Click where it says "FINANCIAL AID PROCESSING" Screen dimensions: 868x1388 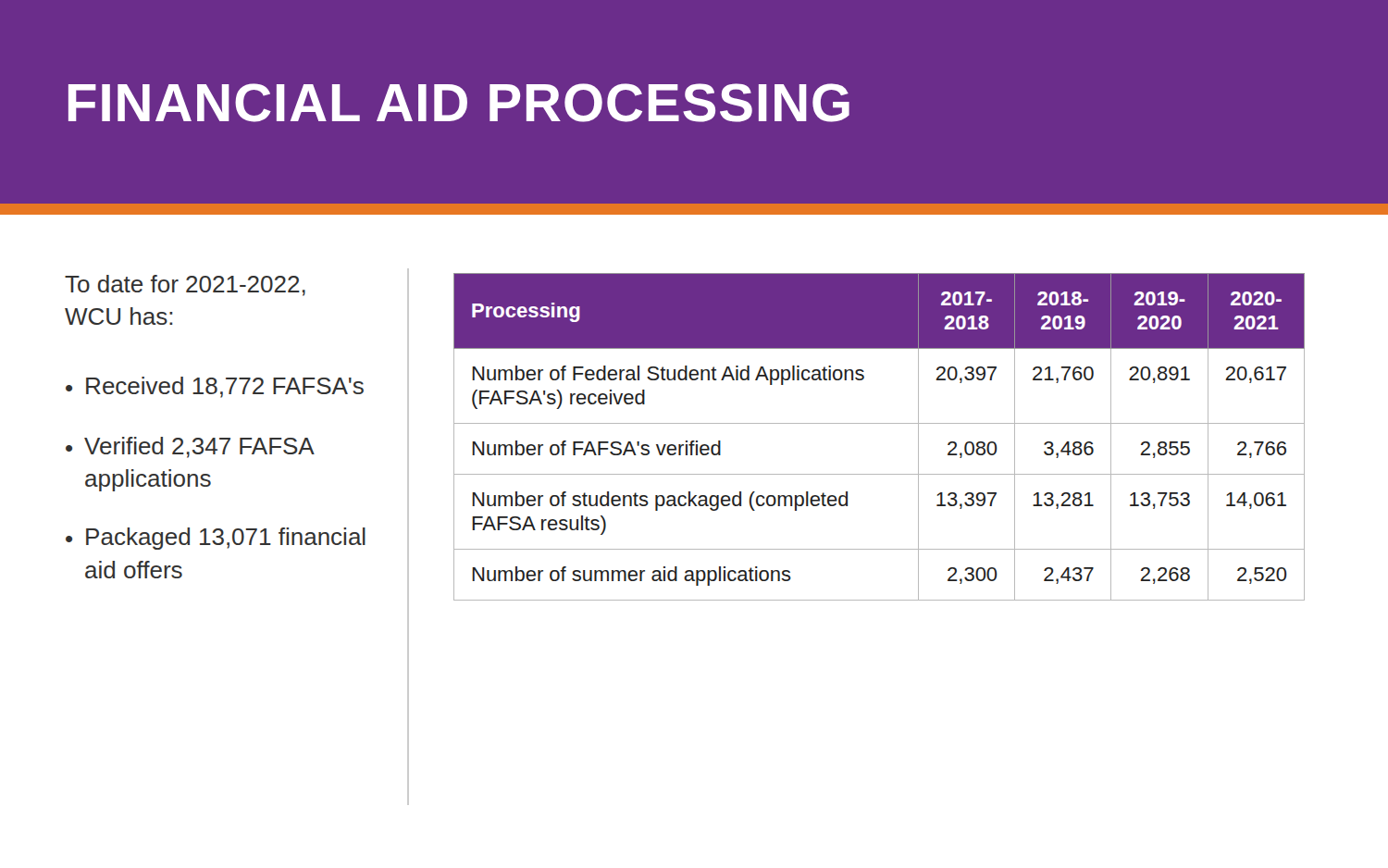tap(459, 102)
